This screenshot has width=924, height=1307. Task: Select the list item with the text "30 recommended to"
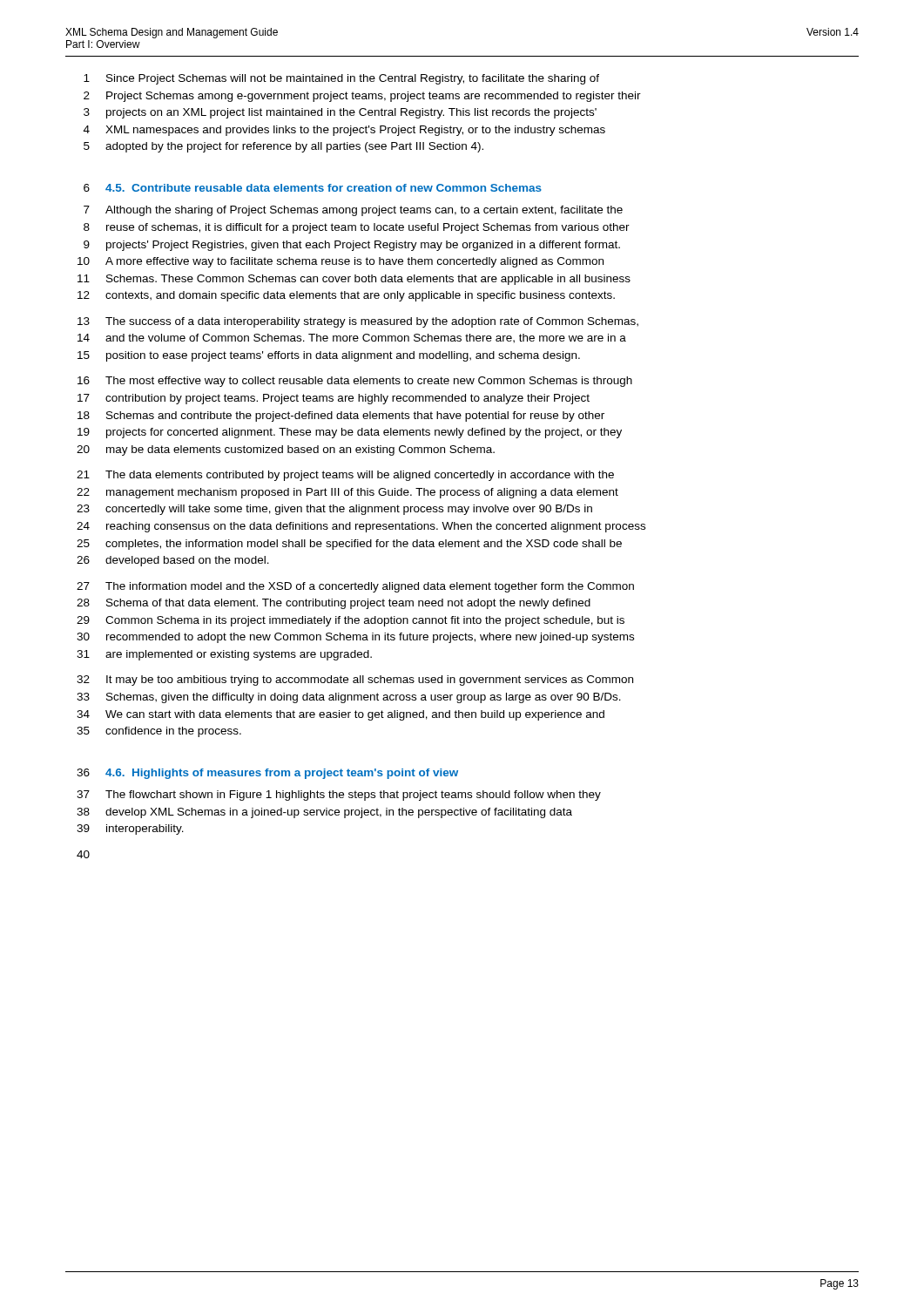462,637
